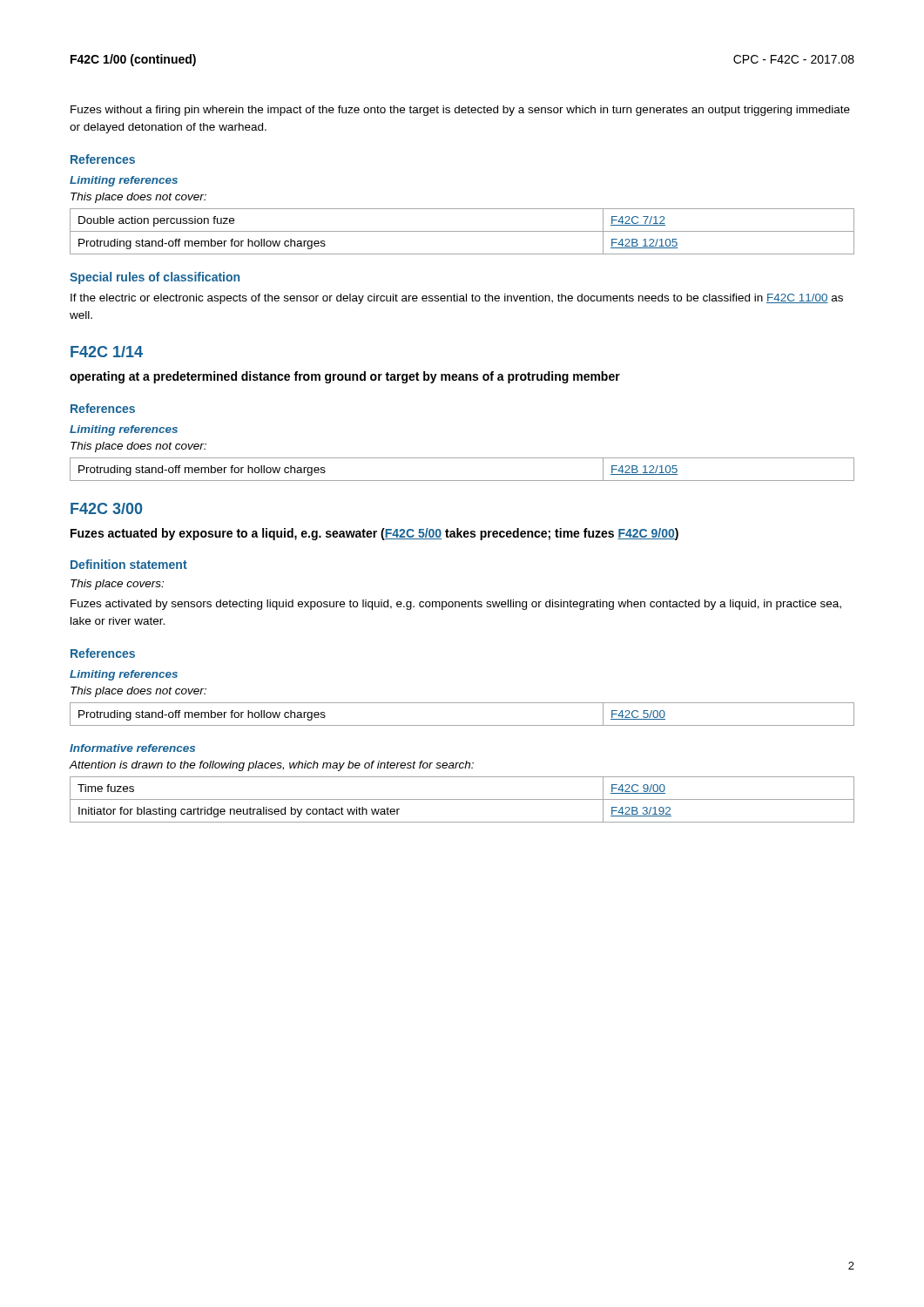Image resolution: width=924 pixels, height=1307 pixels.
Task: Select the region starting "F42C 1/14"
Action: 106,352
